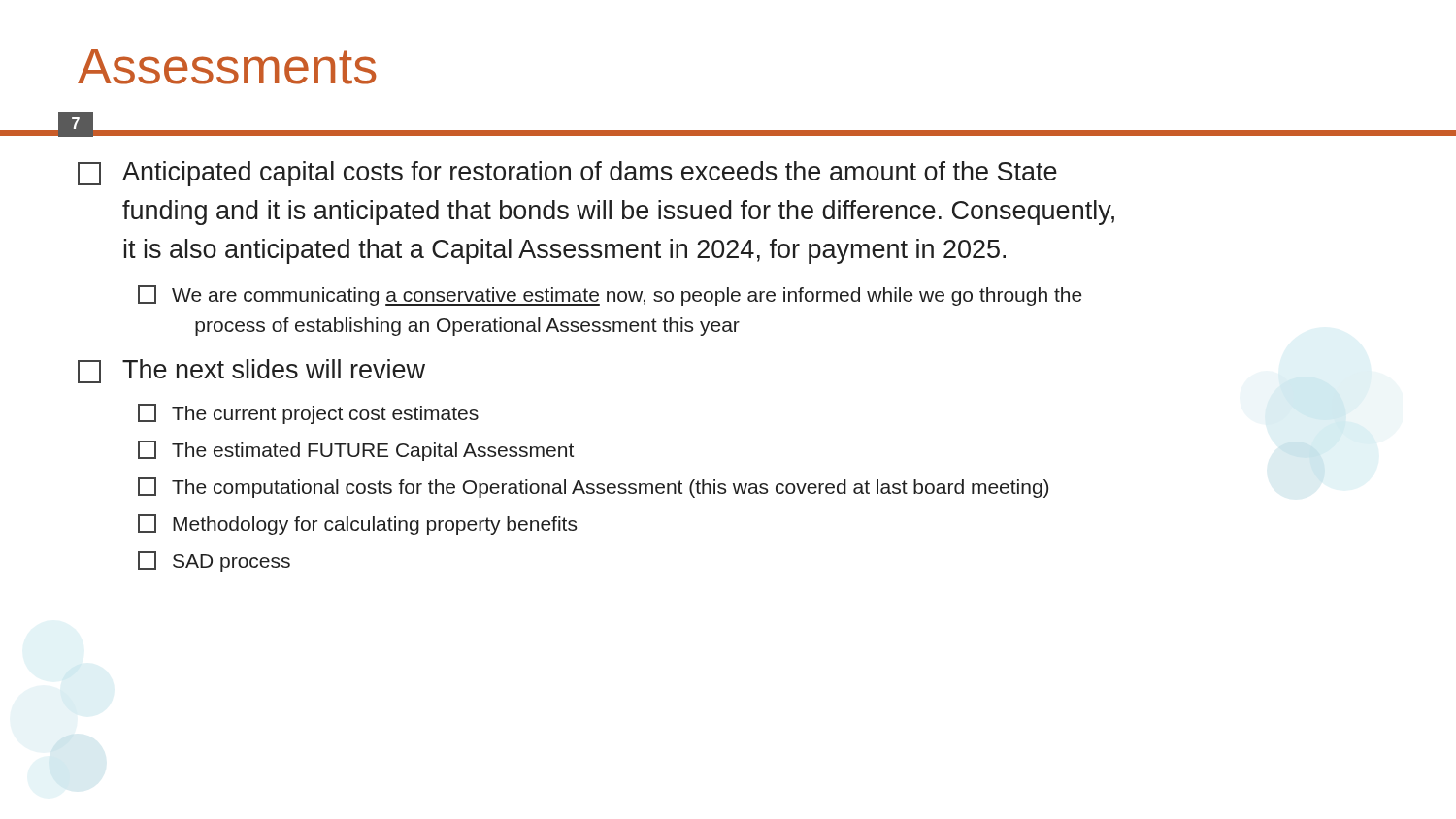Locate the text "SAD process"
The height and width of the screenshot is (819, 1456).
pos(214,561)
